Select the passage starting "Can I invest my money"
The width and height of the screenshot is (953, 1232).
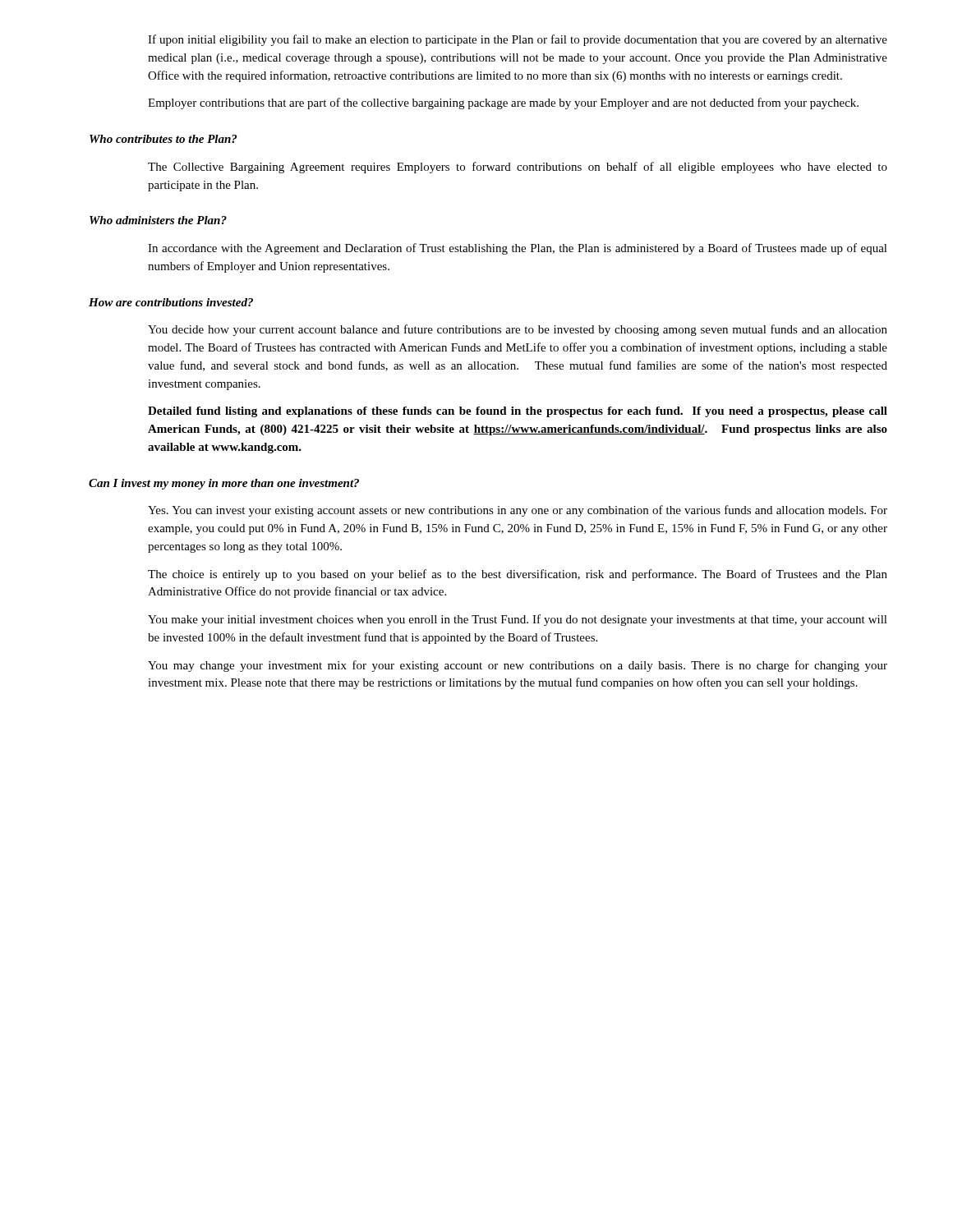tap(224, 483)
